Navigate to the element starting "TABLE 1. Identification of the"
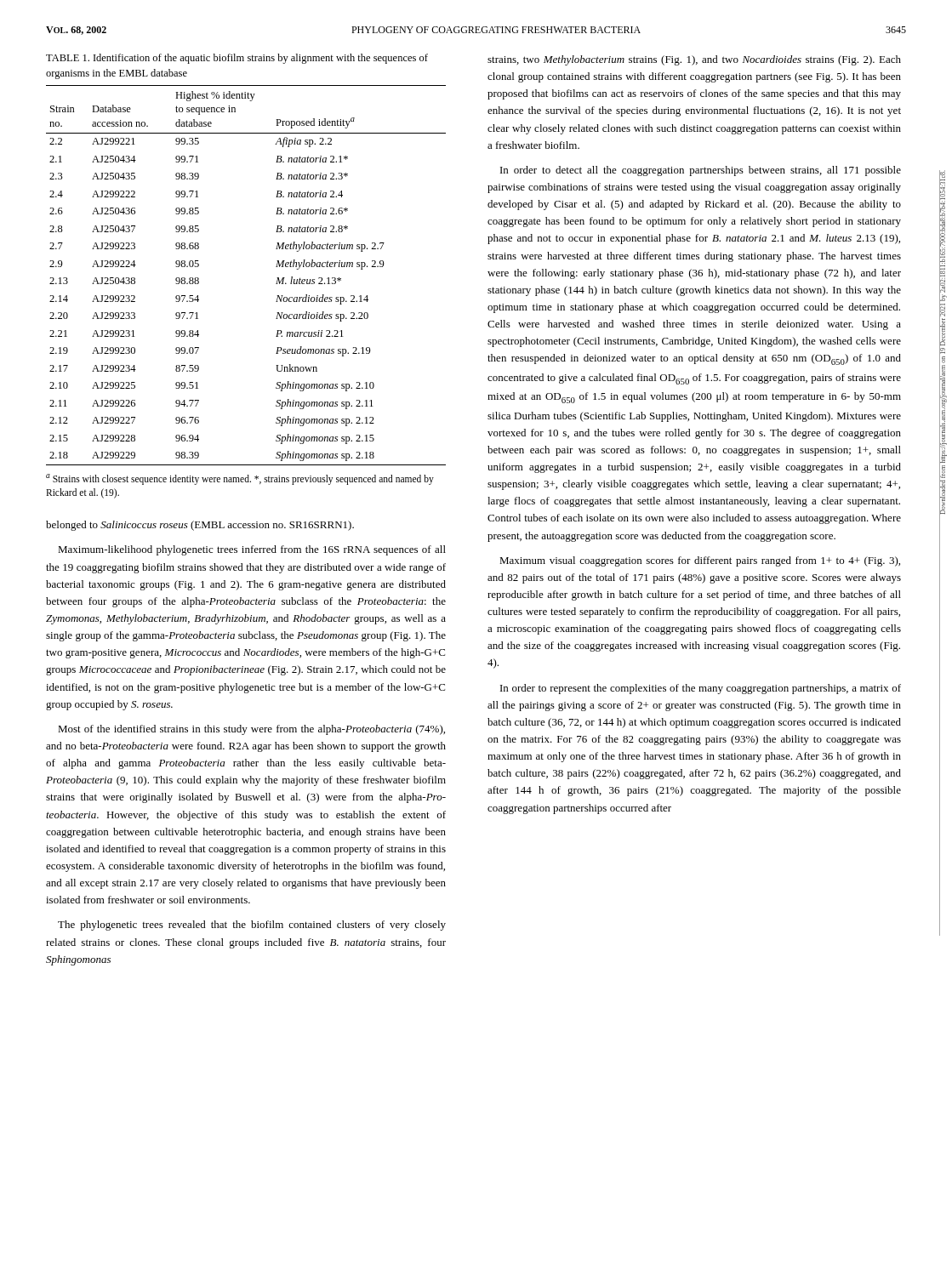The image size is (952, 1276). pos(237,65)
